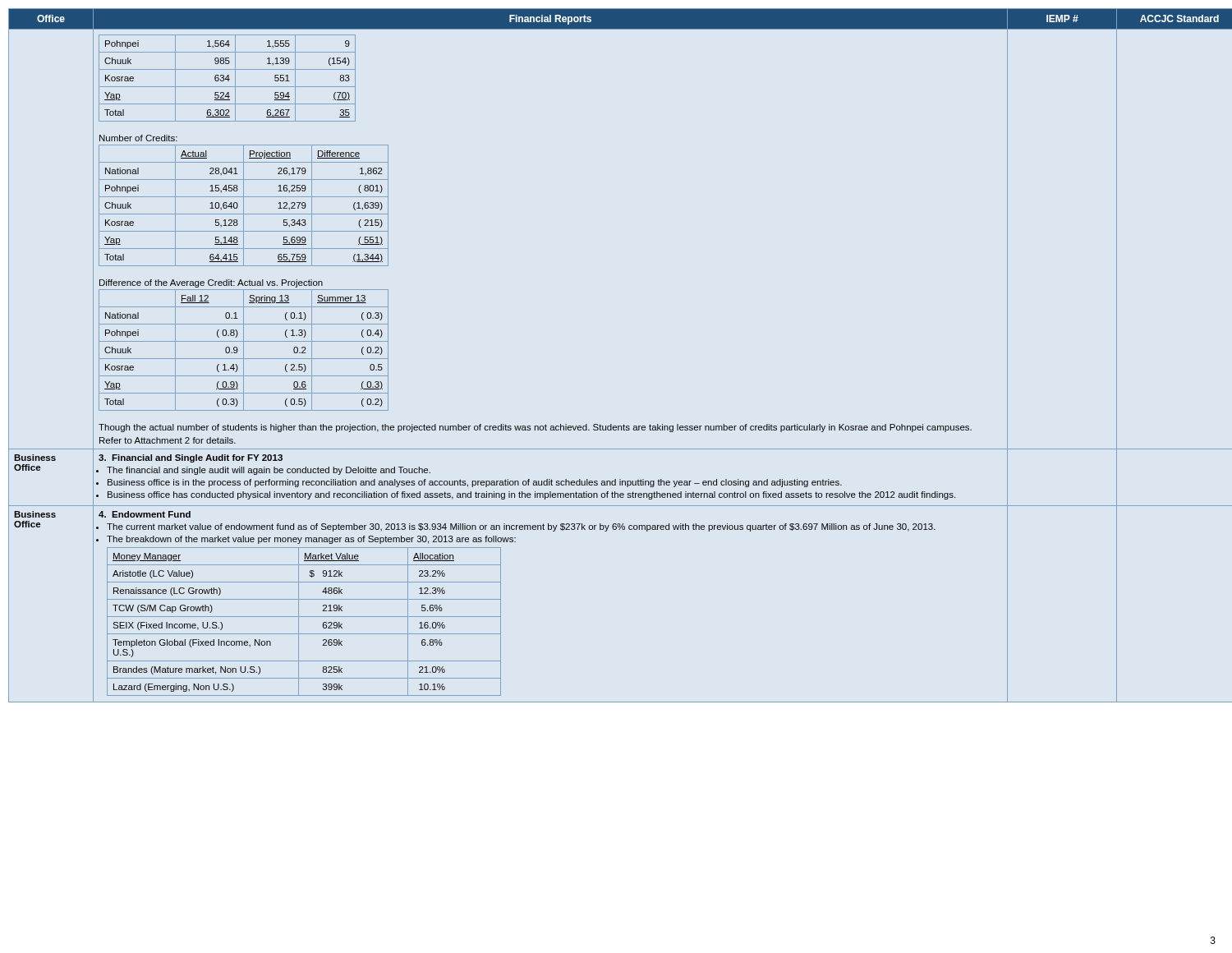Screen dimensions: 953x1232
Task: Where does it say "Financial Reports"?
Action: coord(550,19)
